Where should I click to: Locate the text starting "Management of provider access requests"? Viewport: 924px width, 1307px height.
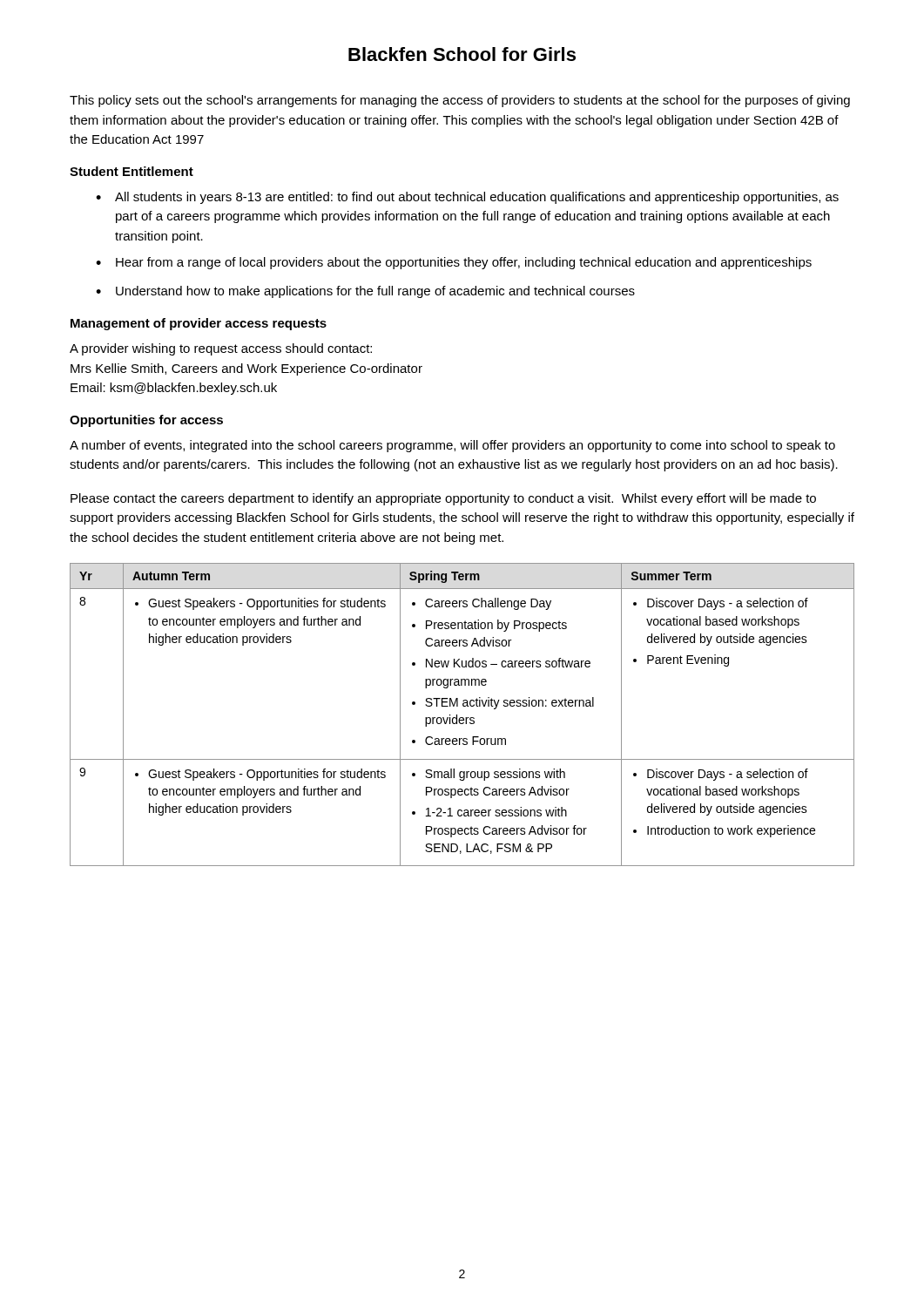[198, 323]
